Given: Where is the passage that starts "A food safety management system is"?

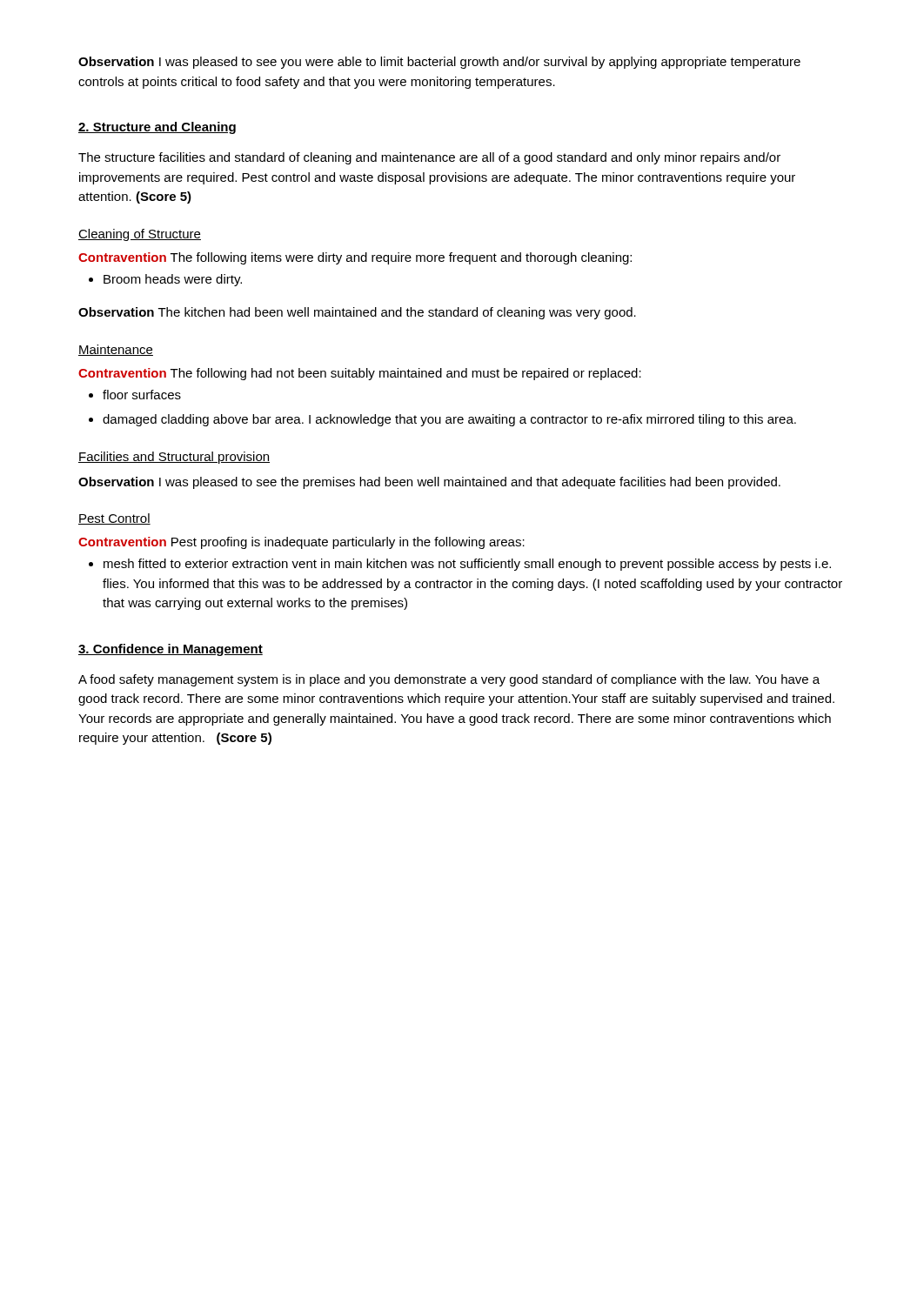Looking at the screenshot, I should tap(457, 708).
